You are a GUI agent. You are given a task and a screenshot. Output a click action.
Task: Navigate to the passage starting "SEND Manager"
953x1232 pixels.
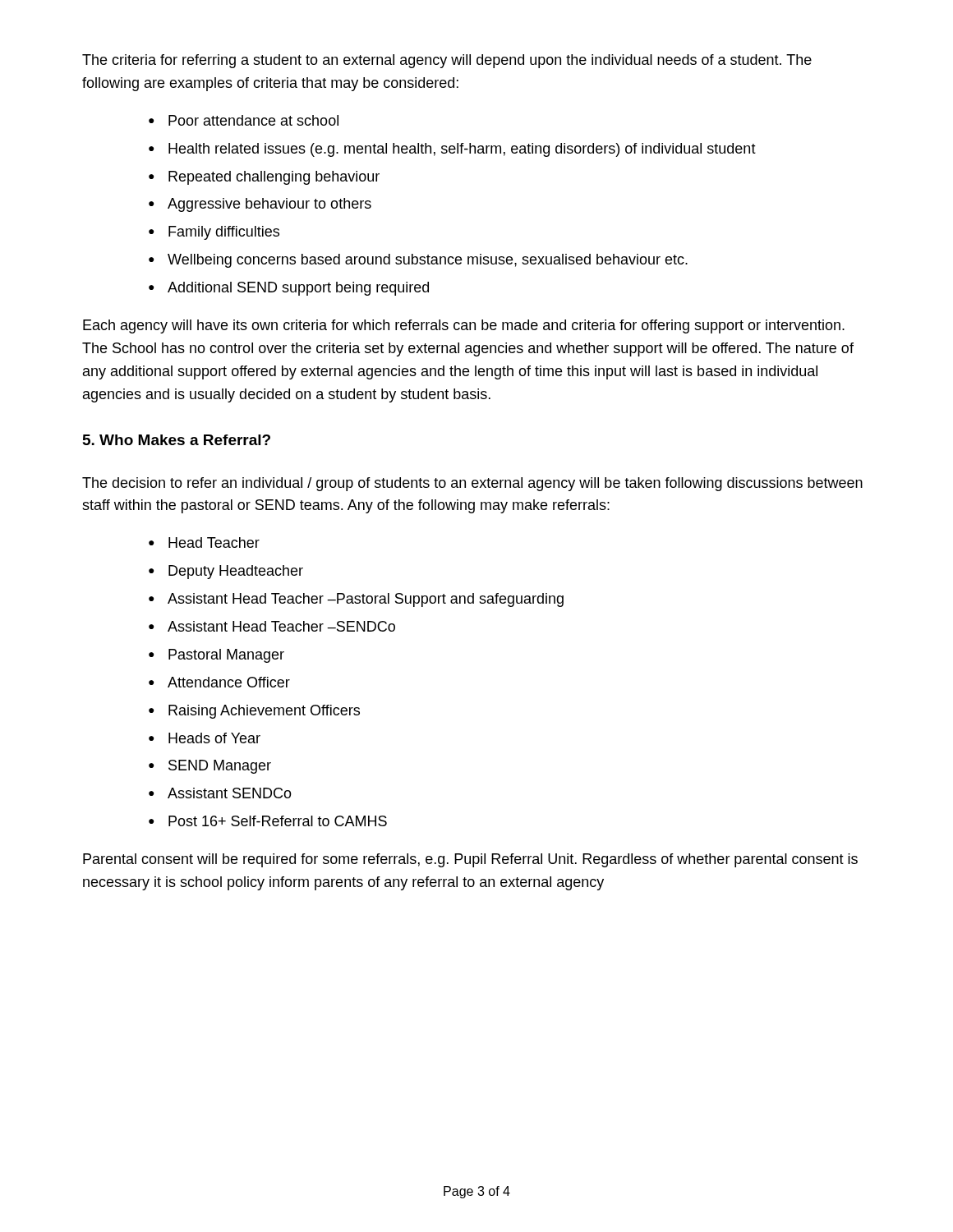[x=219, y=766]
